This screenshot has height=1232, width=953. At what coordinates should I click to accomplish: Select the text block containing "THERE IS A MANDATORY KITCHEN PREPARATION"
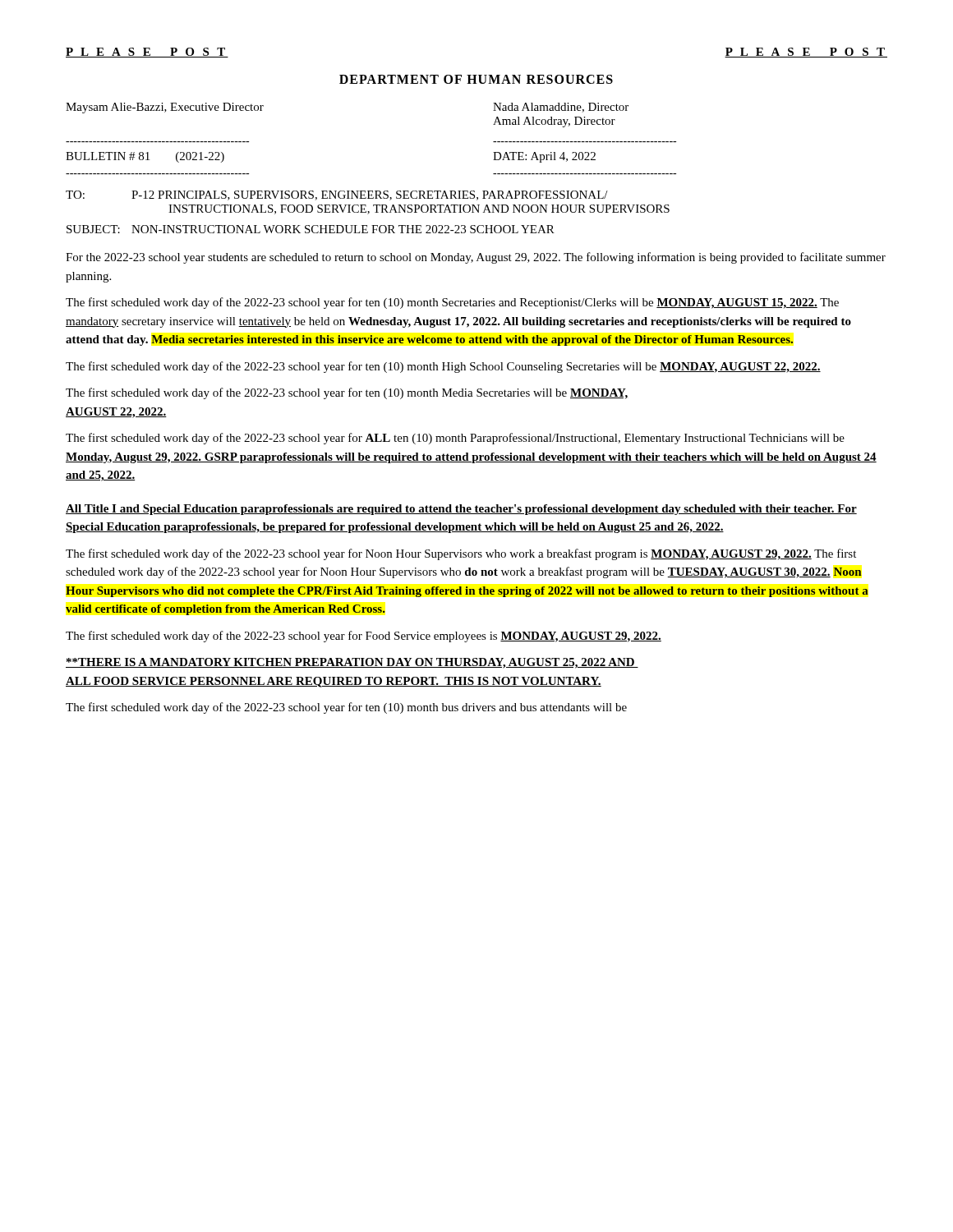coord(352,671)
